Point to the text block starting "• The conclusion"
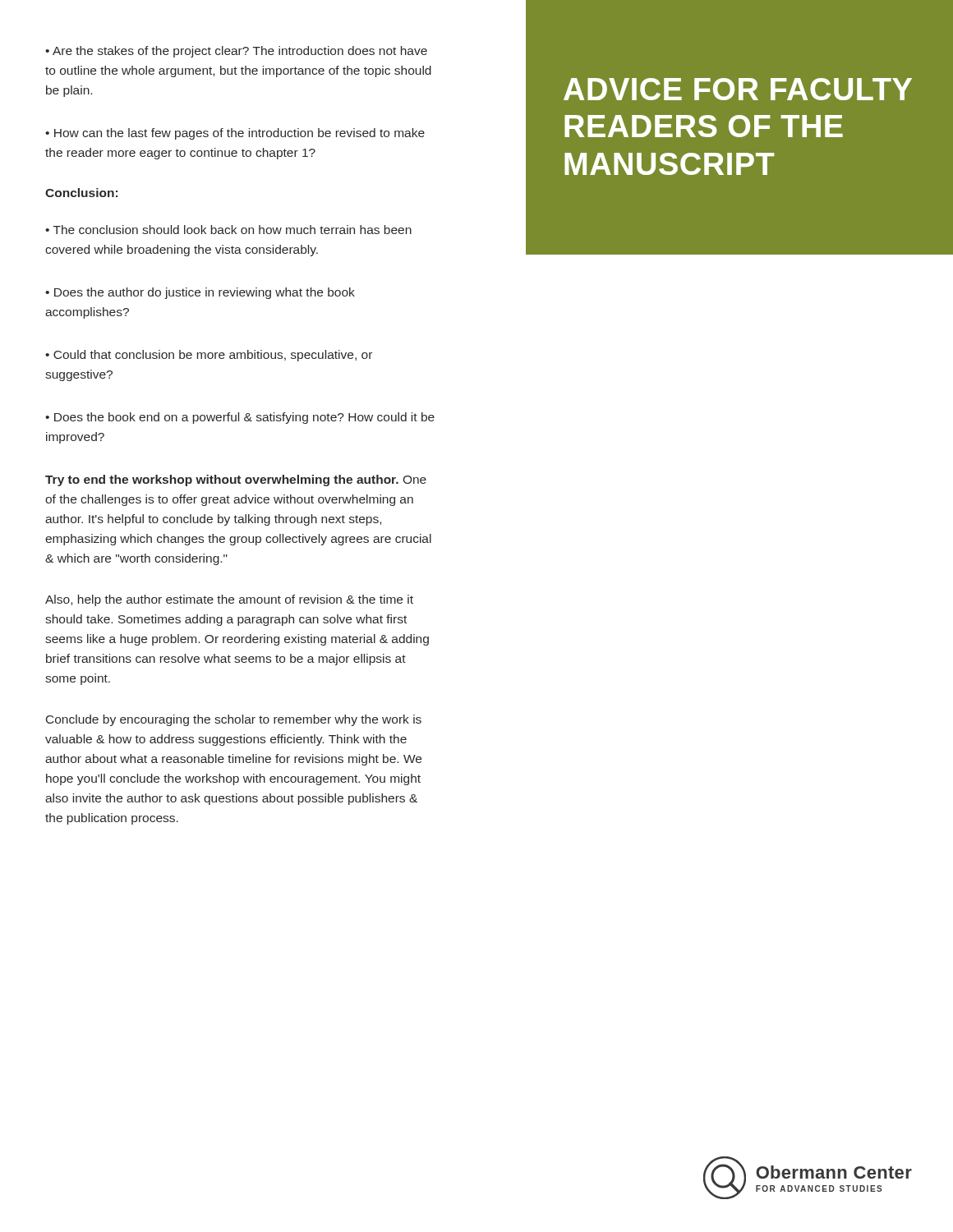This screenshot has width=953, height=1232. click(x=229, y=240)
